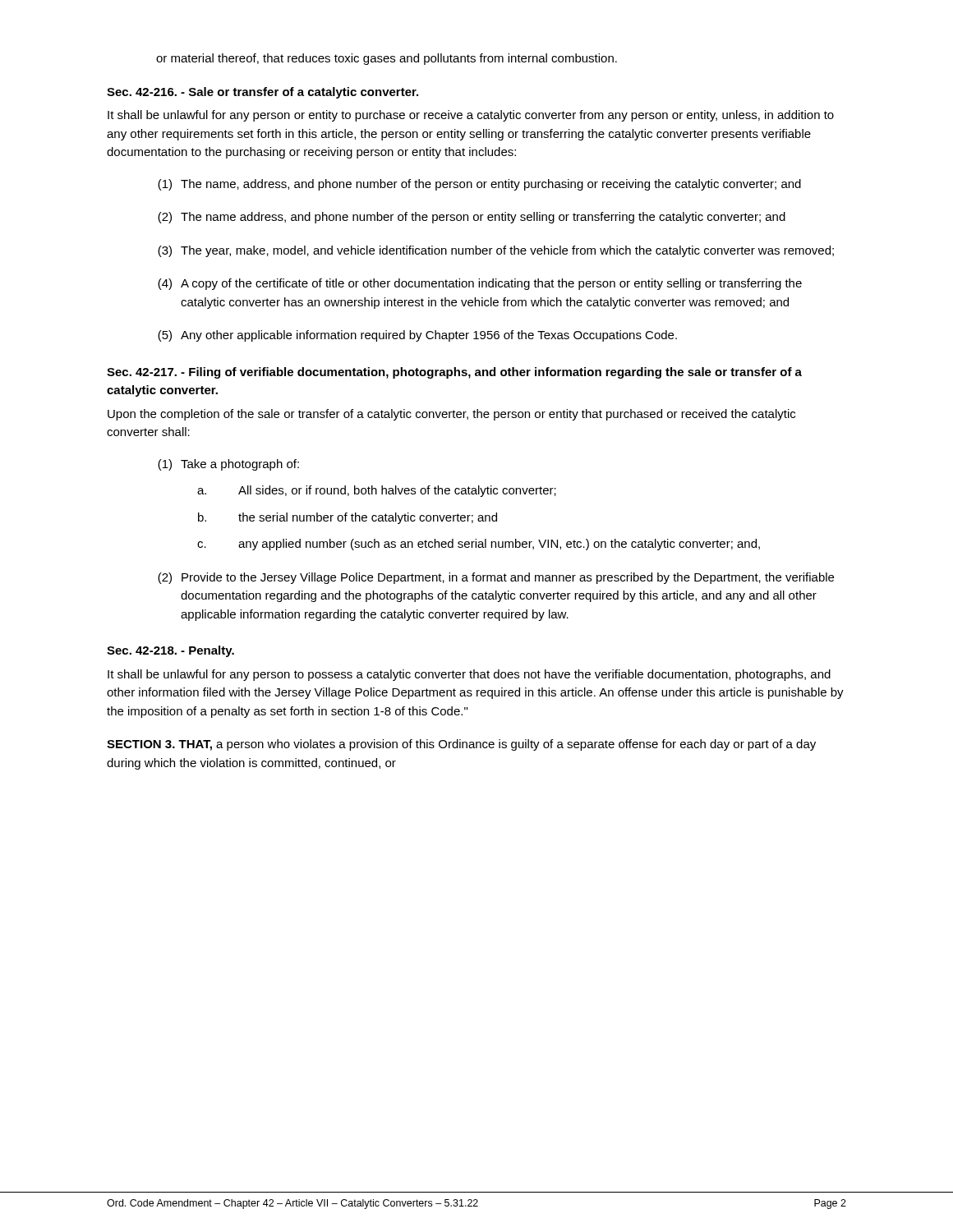This screenshot has height=1232, width=953.
Task: Point to the block starting "Sec. 42-216. - Sale or transfer"
Action: pos(263,91)
